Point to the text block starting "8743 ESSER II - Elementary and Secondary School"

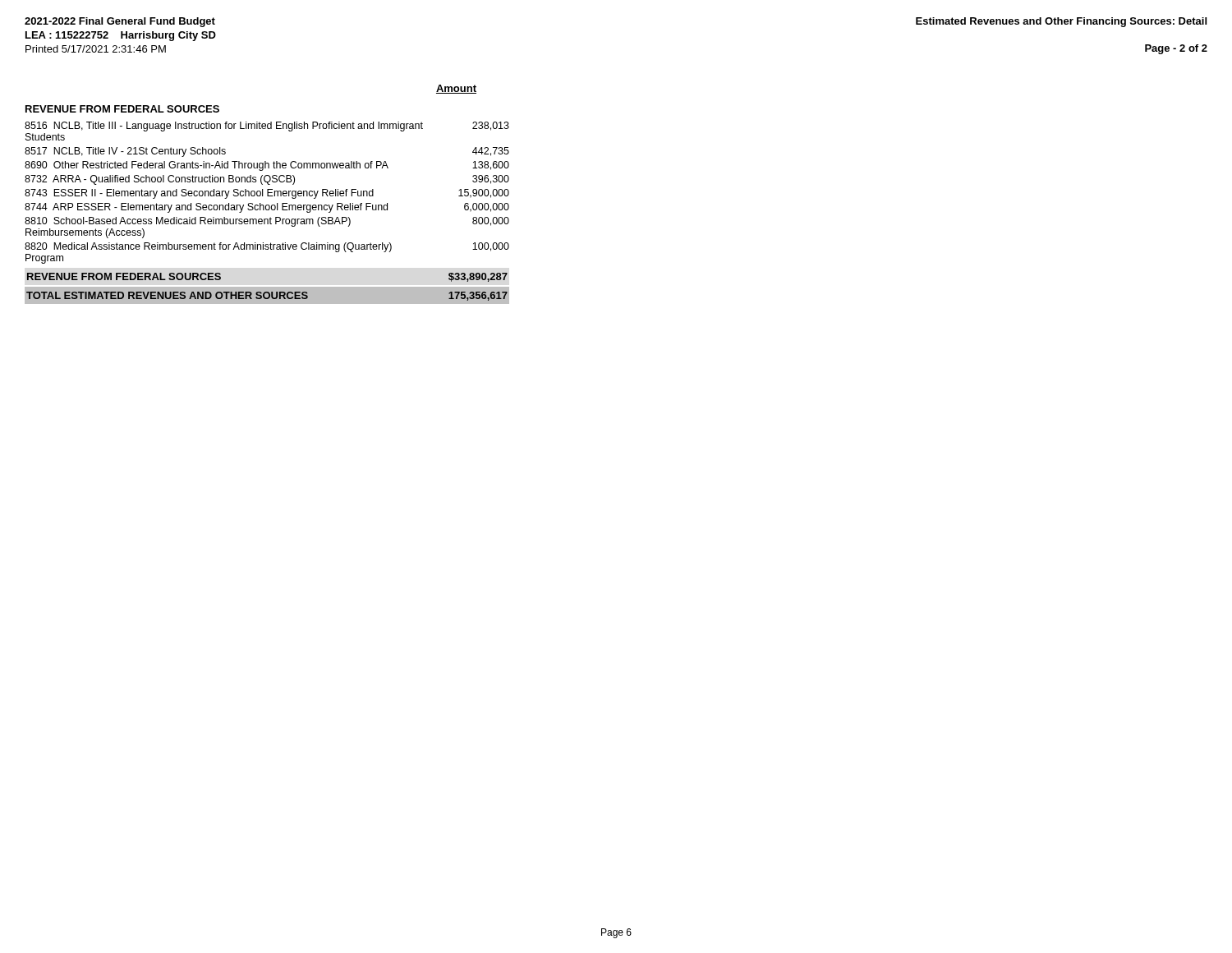(267, 193)
